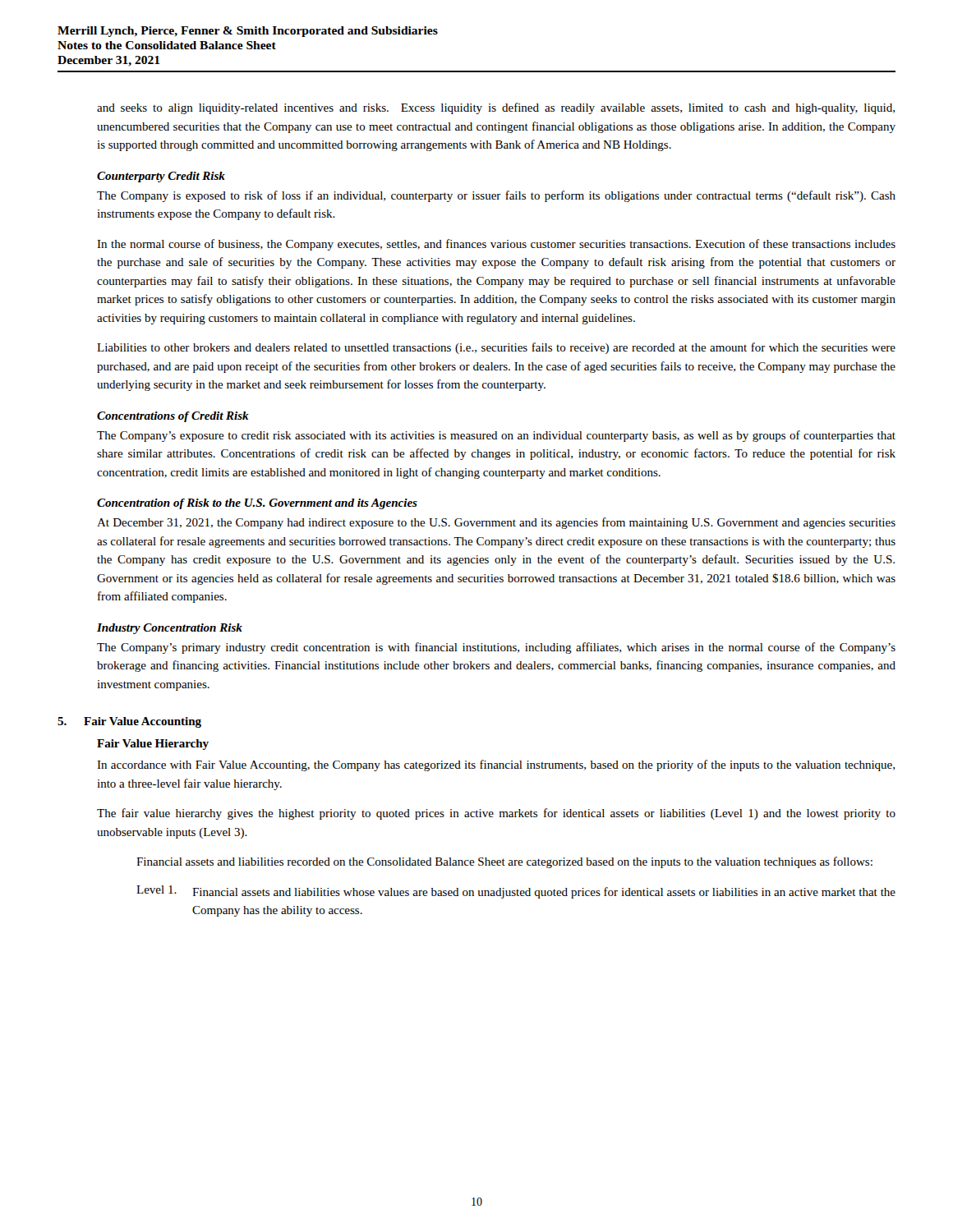Find the region starting "5. Fair Value Accounting"
The height and width of the screenshot is (1232, 953).
click(129, 722)
